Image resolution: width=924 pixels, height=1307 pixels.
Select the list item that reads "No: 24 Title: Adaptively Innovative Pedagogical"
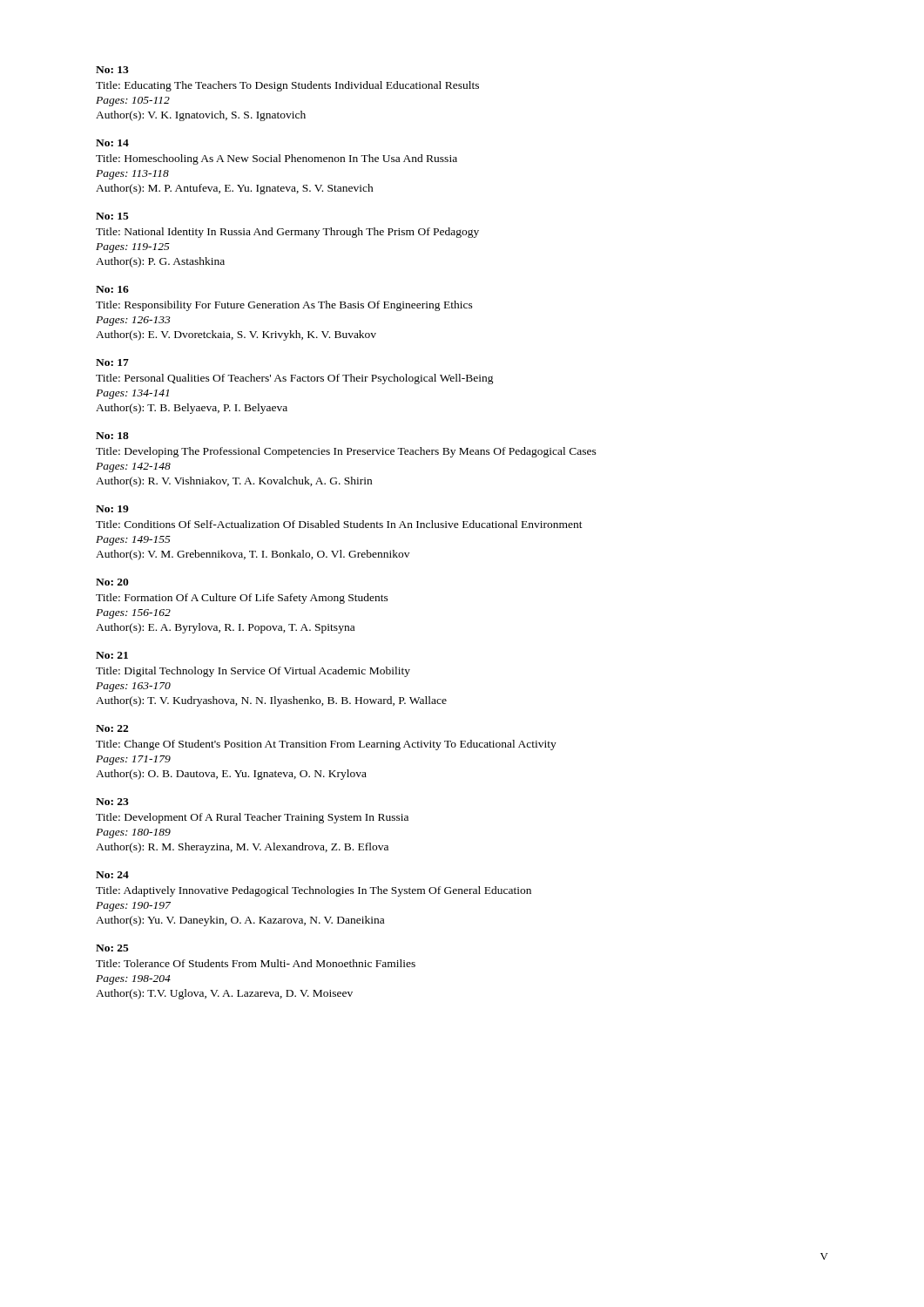462,897
